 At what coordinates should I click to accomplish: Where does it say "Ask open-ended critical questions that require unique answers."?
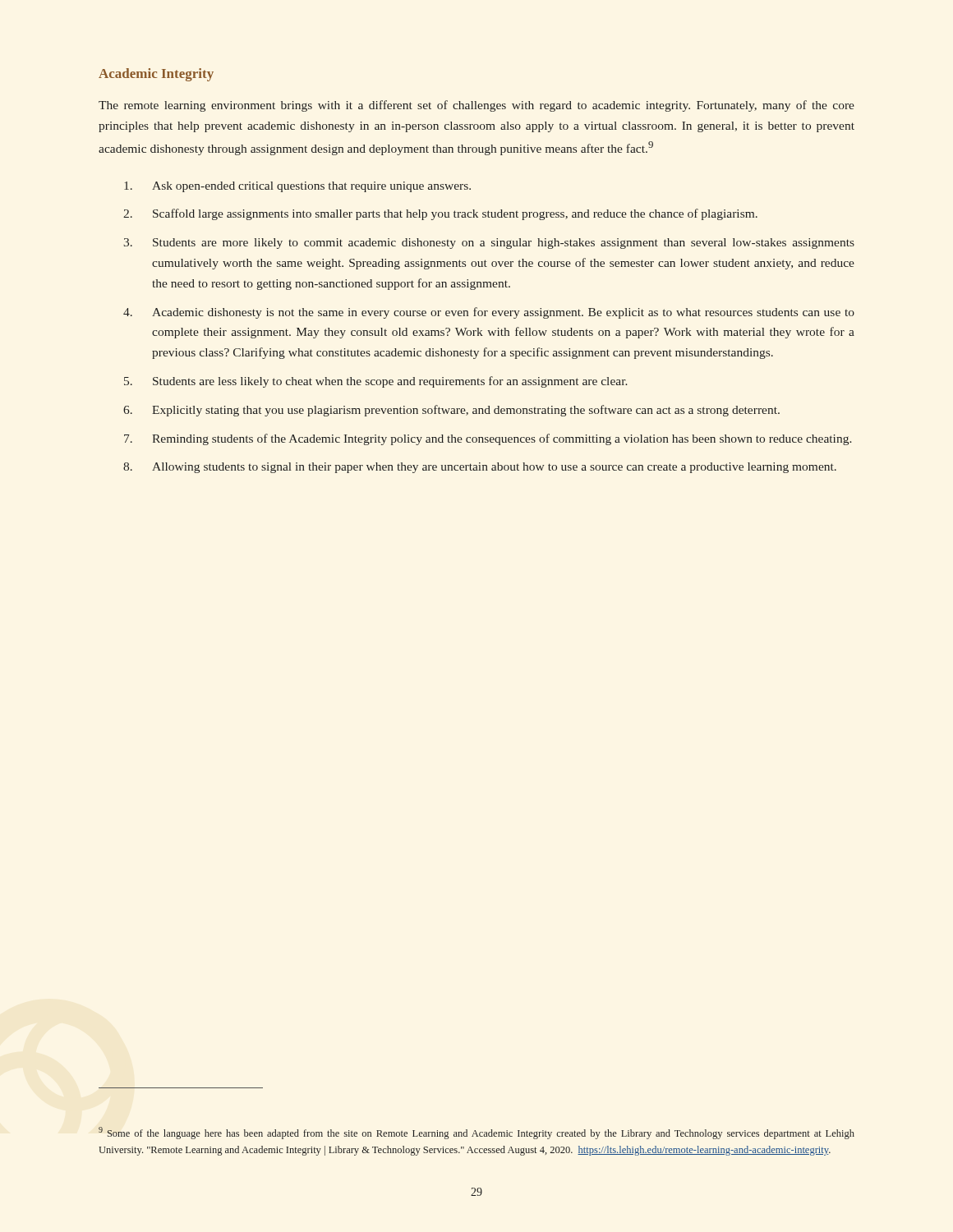(297, 187)
